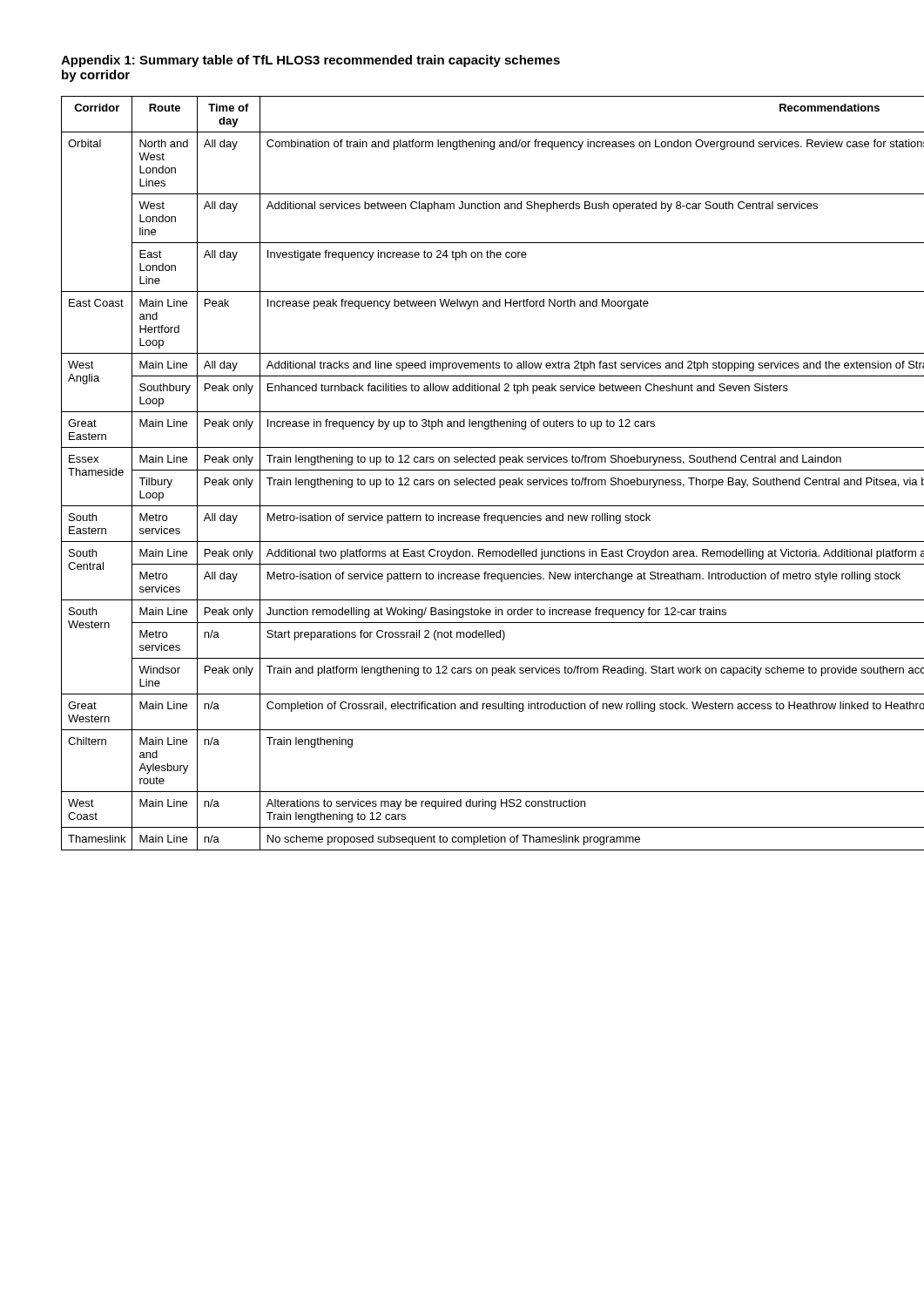Click on the title with the text "Appendix 1: Summary table of"
The image size is (924, 1307).
[462, 67]
